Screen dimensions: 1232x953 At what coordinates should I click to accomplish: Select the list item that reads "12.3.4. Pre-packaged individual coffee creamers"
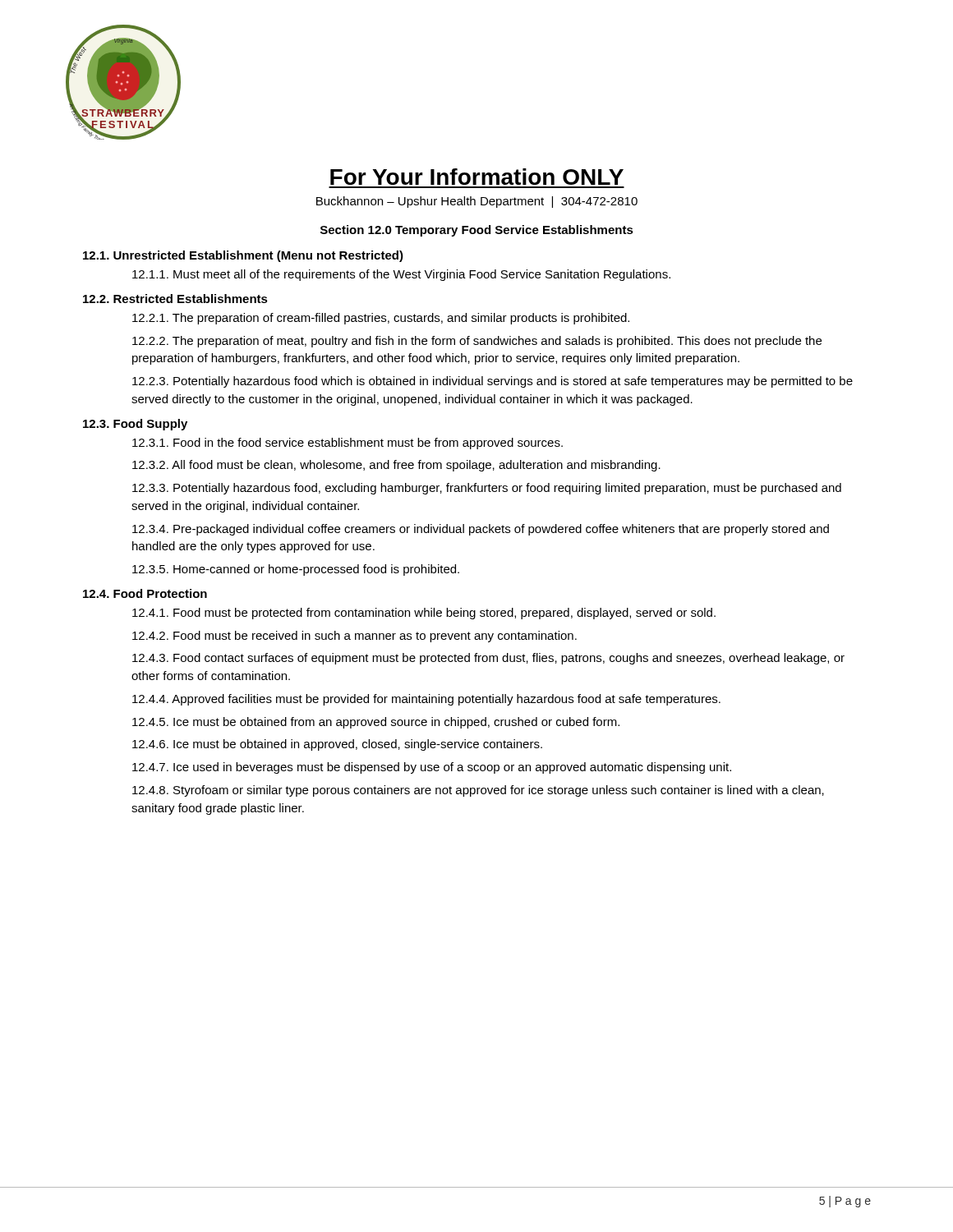pos(481,537)
